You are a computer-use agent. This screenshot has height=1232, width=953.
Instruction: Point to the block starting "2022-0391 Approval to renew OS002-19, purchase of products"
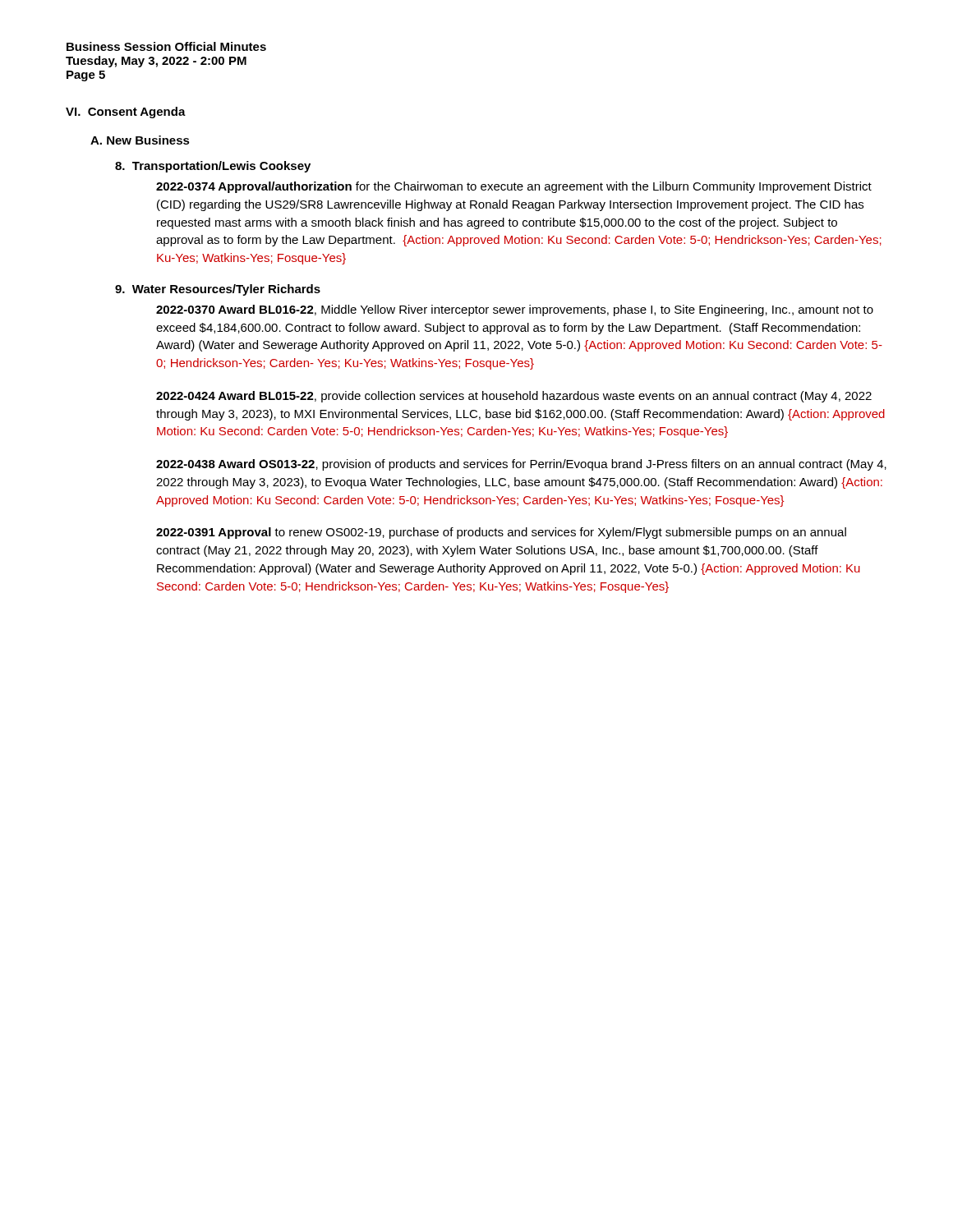508,559
